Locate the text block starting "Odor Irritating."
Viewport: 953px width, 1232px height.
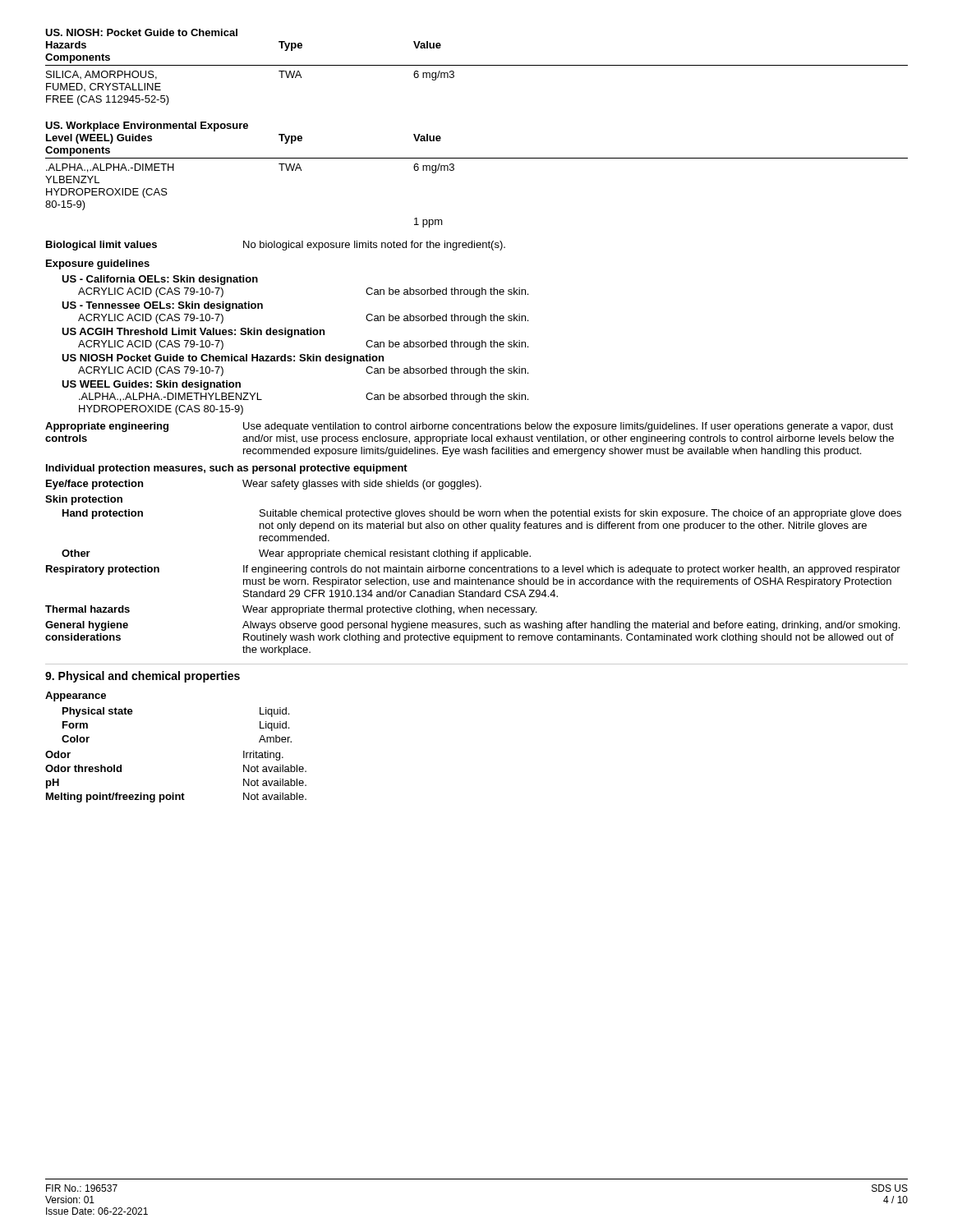point(62,755)
